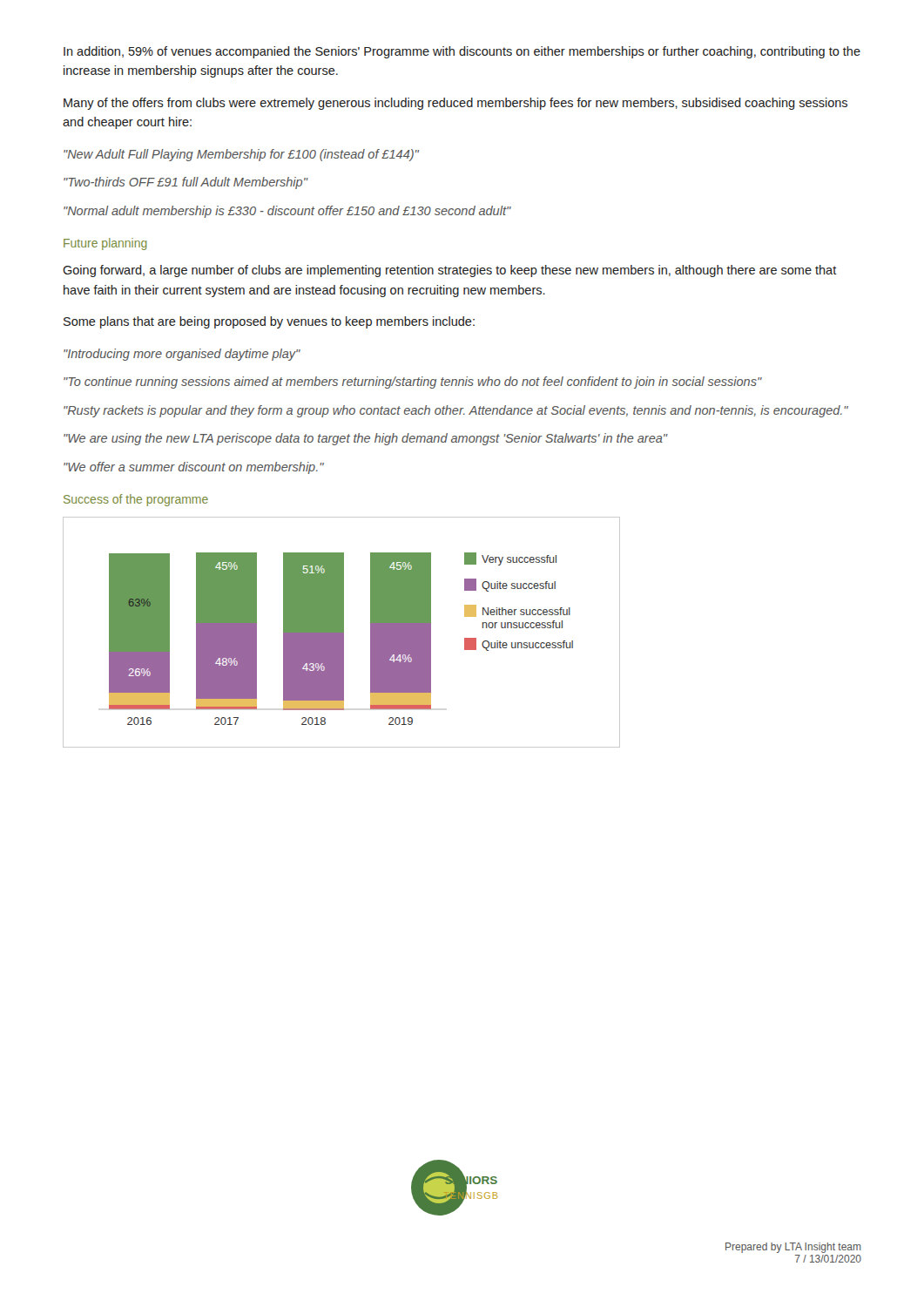
Task: Click the passage that begins ""Rusty rackets is popular and"
Action: point(455,410)
